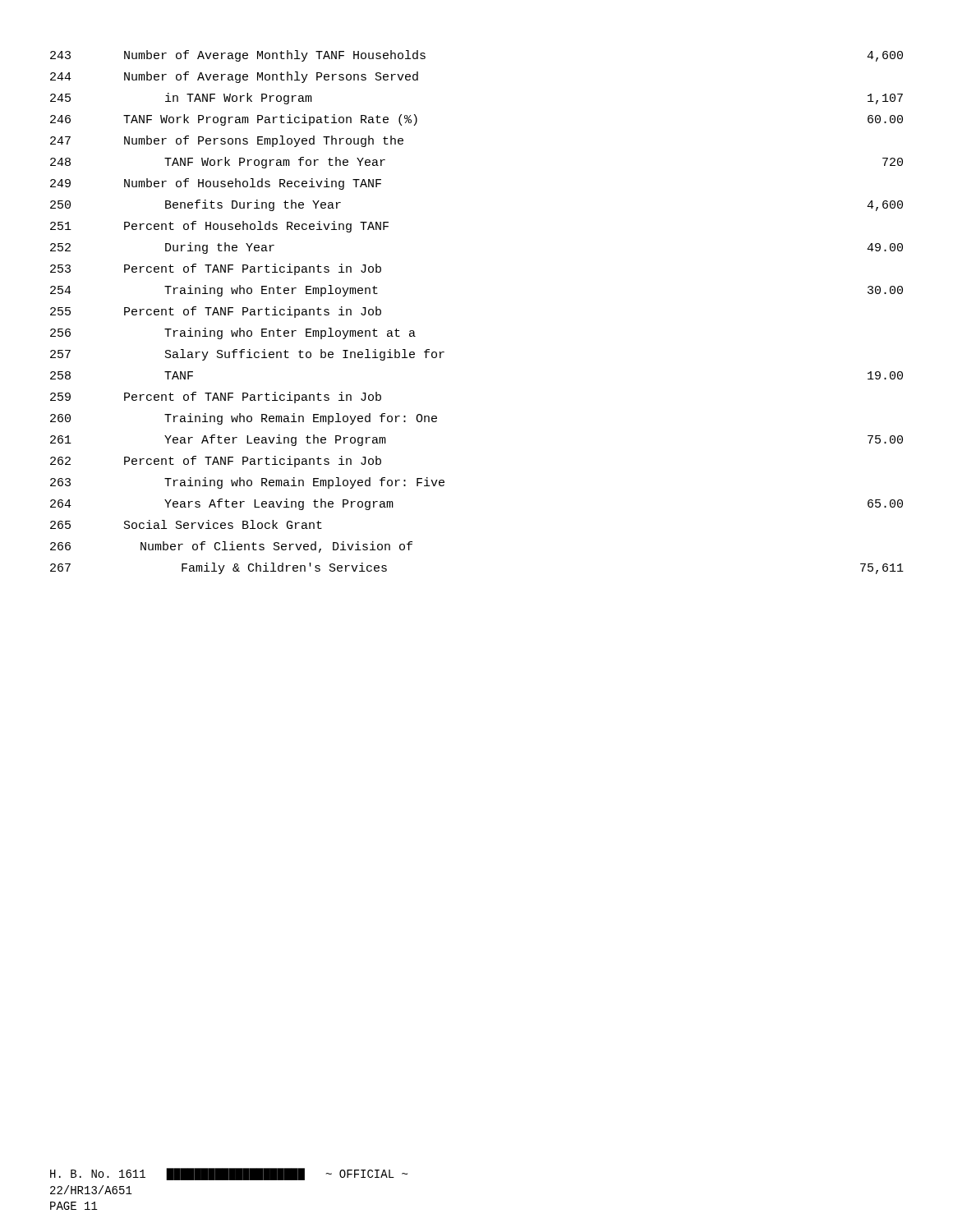Click on the list item that says "263 Training who Remain"
The image size is (953, 1232).
[x=440, y=483]
